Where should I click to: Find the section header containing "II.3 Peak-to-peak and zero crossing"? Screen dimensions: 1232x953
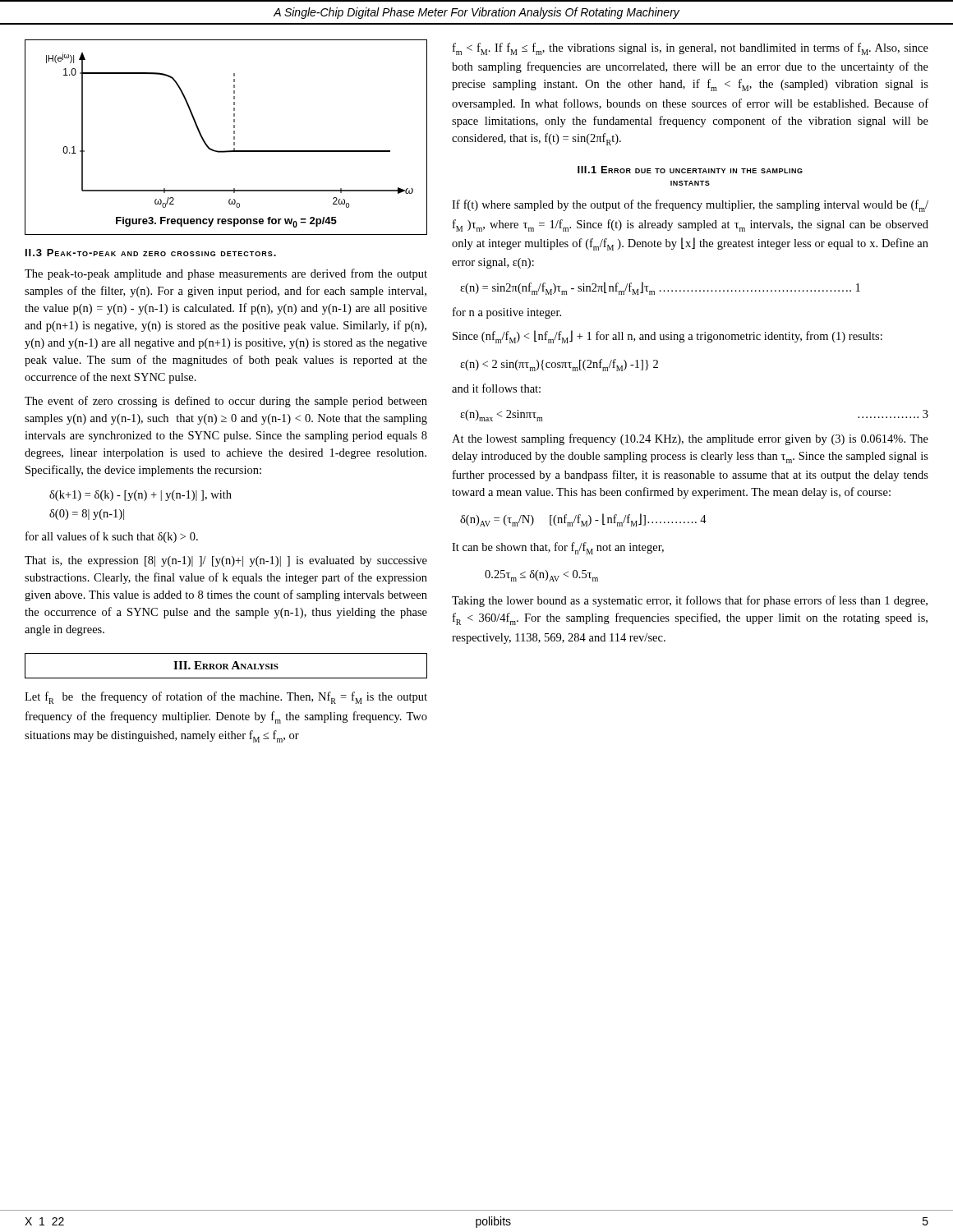151,252
